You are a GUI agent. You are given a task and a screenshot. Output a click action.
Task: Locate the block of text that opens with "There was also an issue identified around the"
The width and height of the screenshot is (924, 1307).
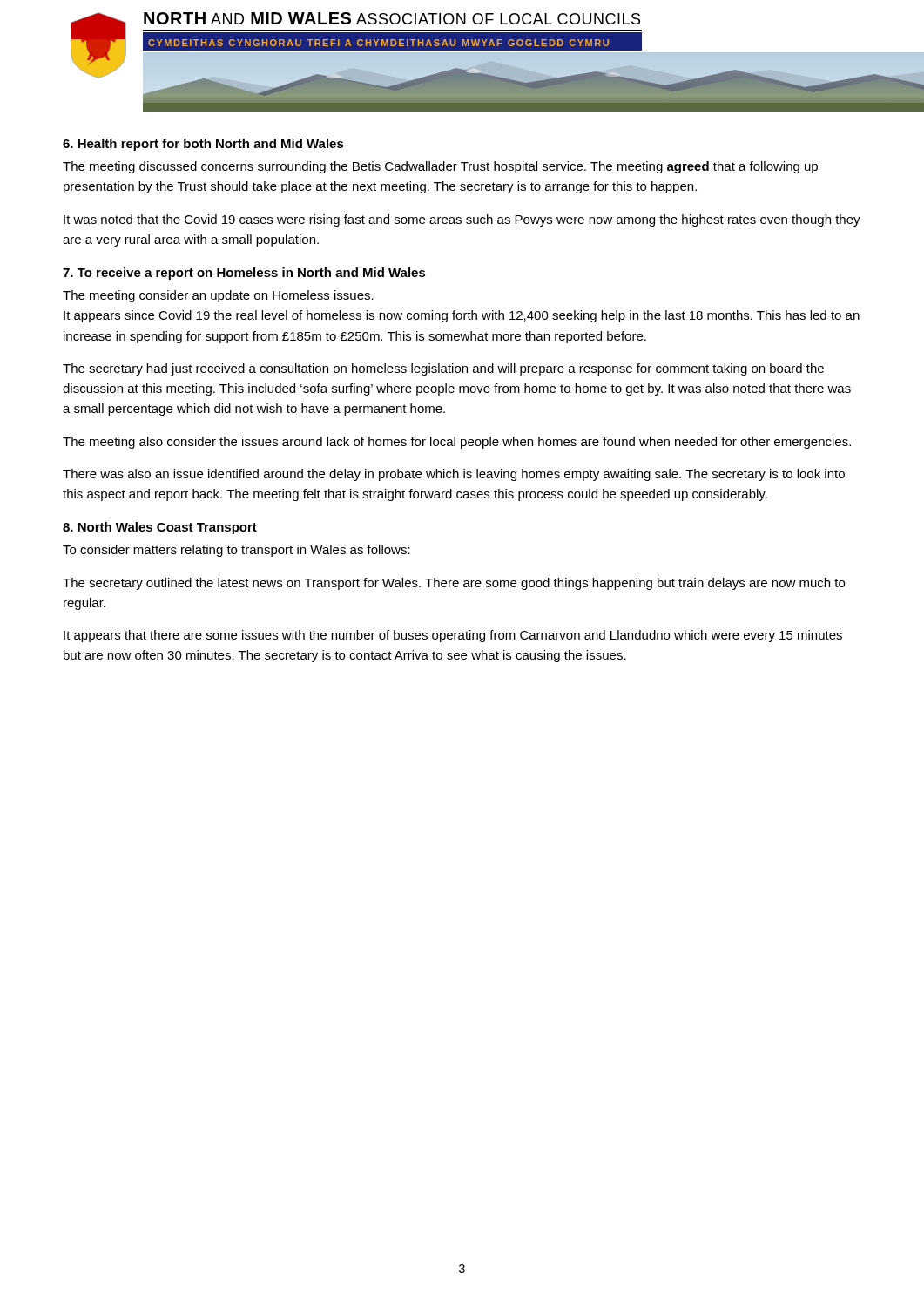(454, 483)
